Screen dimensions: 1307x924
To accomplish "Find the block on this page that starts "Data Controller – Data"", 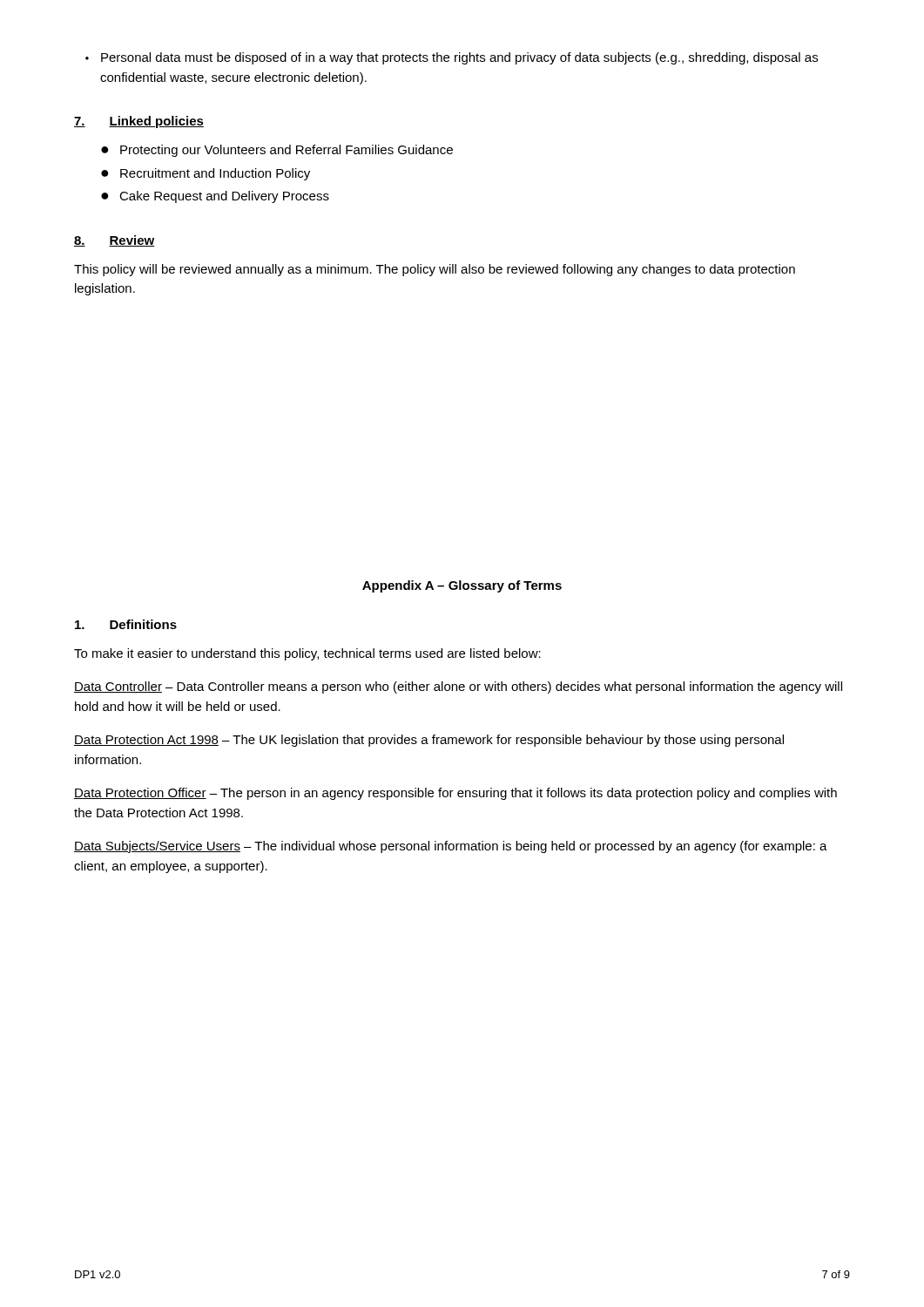I will (x=458, y=696).
